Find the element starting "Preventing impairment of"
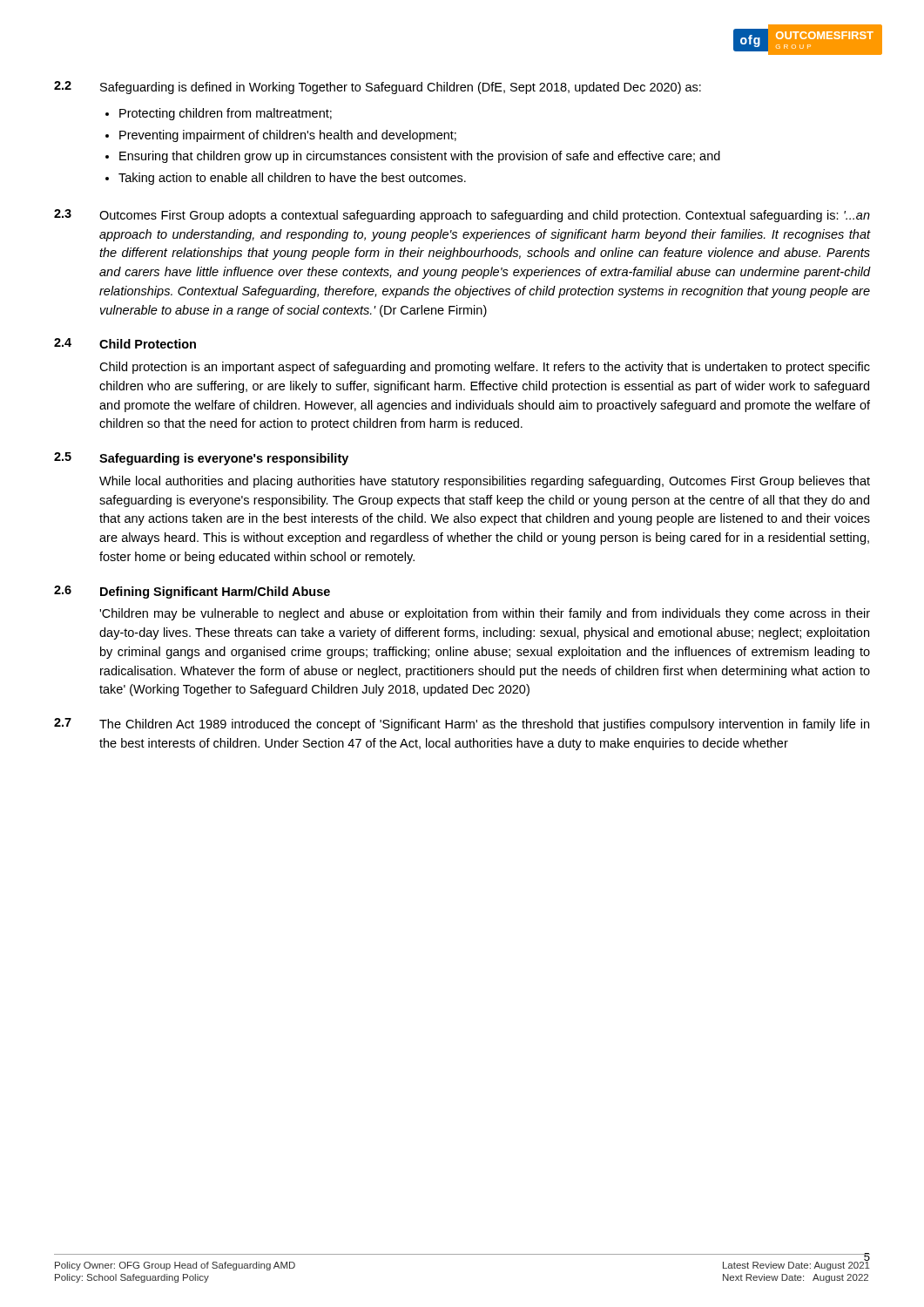Viewport: 924px width, 1307px height. (288, 135)
